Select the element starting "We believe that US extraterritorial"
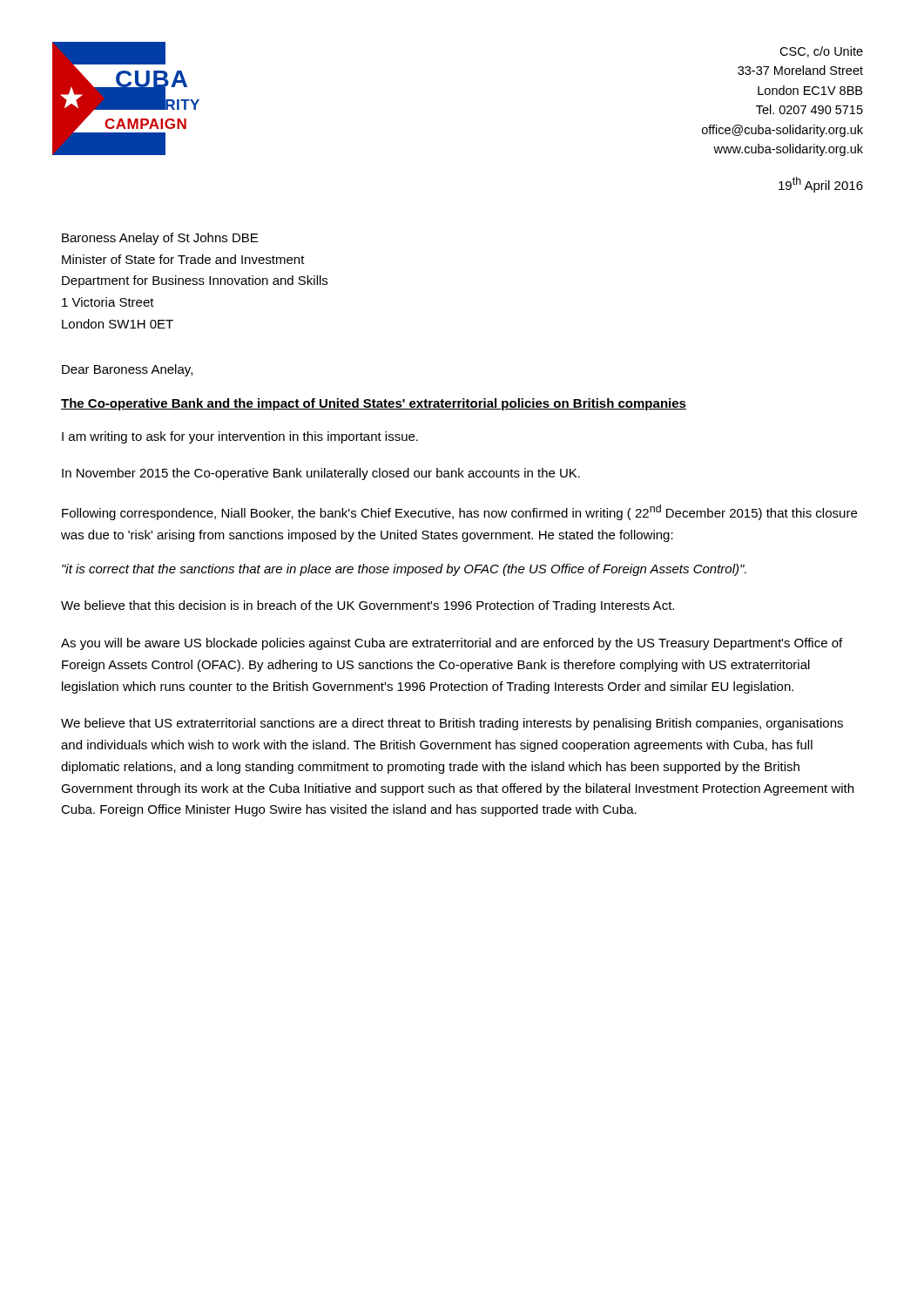The image size is (924, 1307). pos(458,766)
